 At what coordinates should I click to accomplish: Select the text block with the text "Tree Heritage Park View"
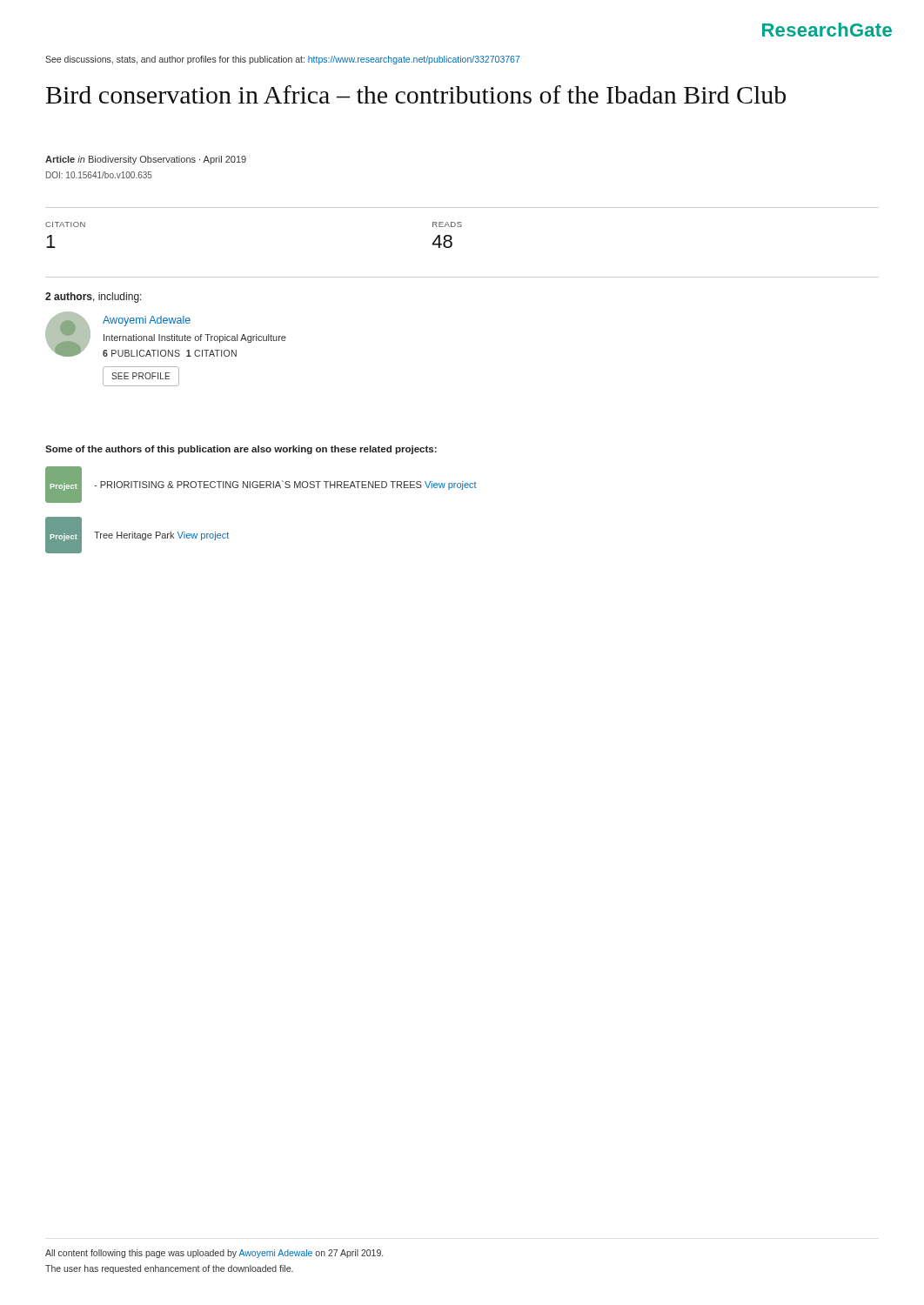[x=162, y=535]
